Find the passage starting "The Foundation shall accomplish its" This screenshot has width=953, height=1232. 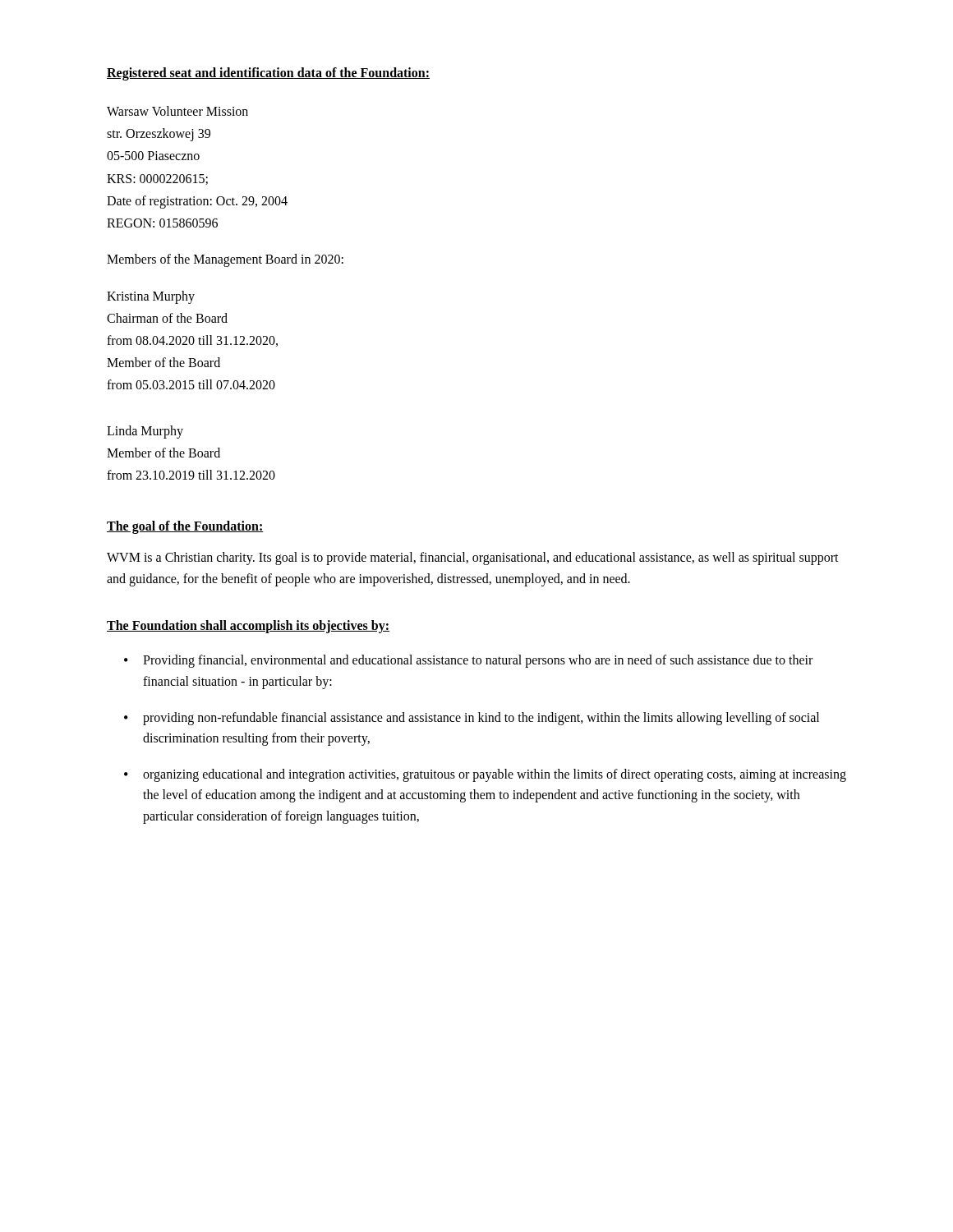pyautogui.click(x=248, y=626)
